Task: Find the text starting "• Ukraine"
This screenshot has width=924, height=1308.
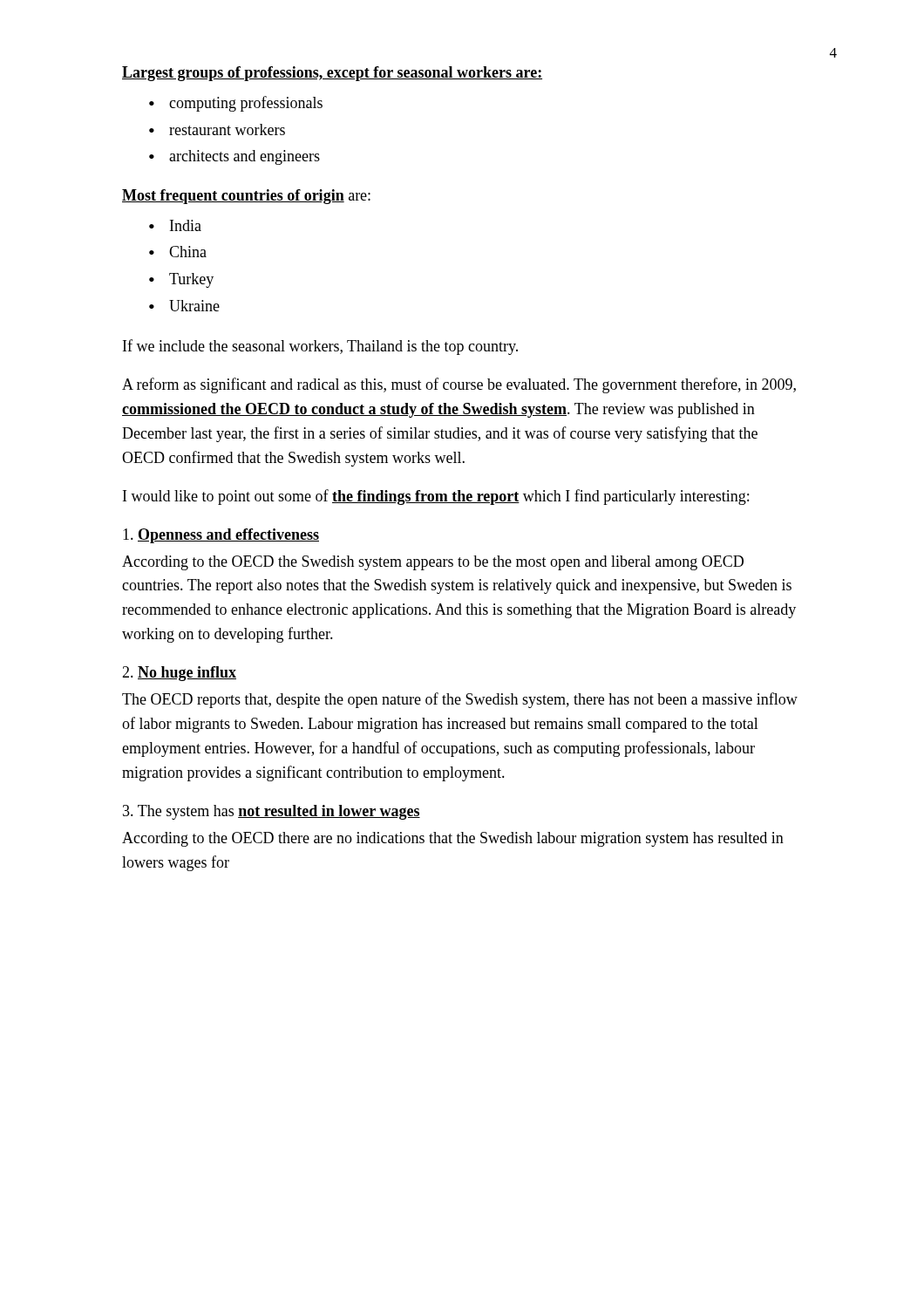Action: click(x=184, y=307)
